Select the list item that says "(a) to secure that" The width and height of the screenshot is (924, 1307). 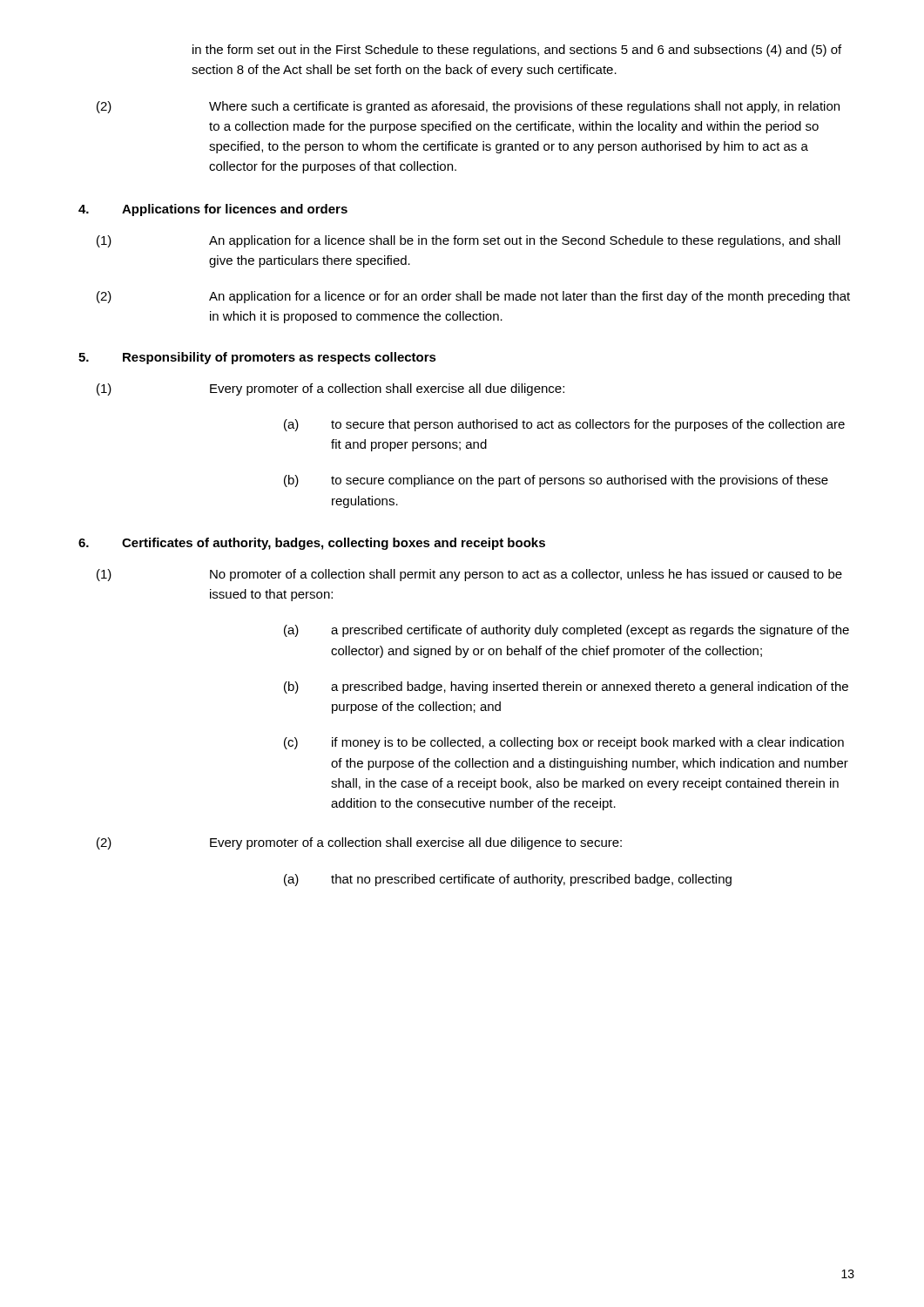coord(564,434)
